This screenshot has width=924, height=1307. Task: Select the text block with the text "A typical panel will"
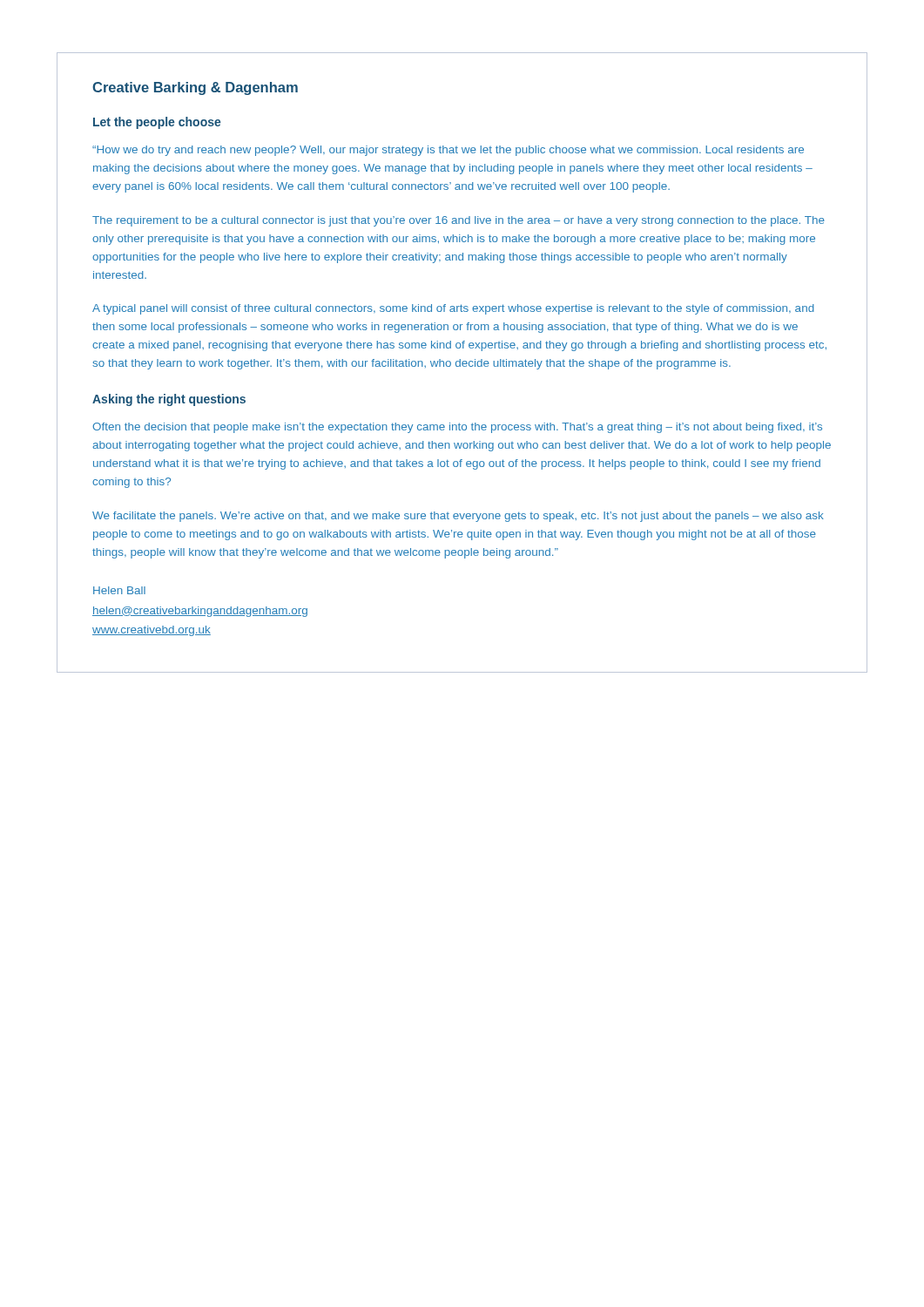460,336
